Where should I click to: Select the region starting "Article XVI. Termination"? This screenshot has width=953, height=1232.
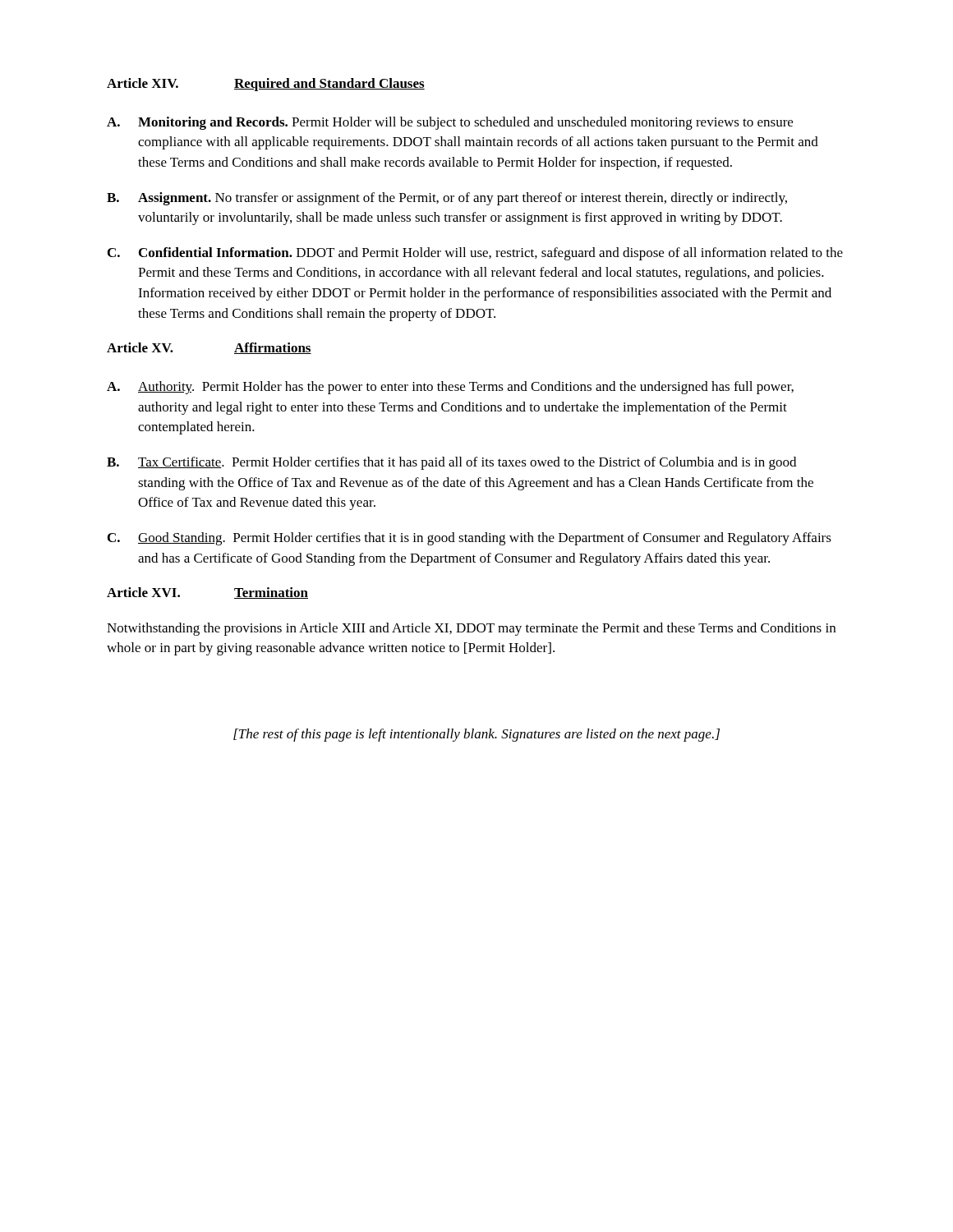pyautogui.click(x=145, y=593)
